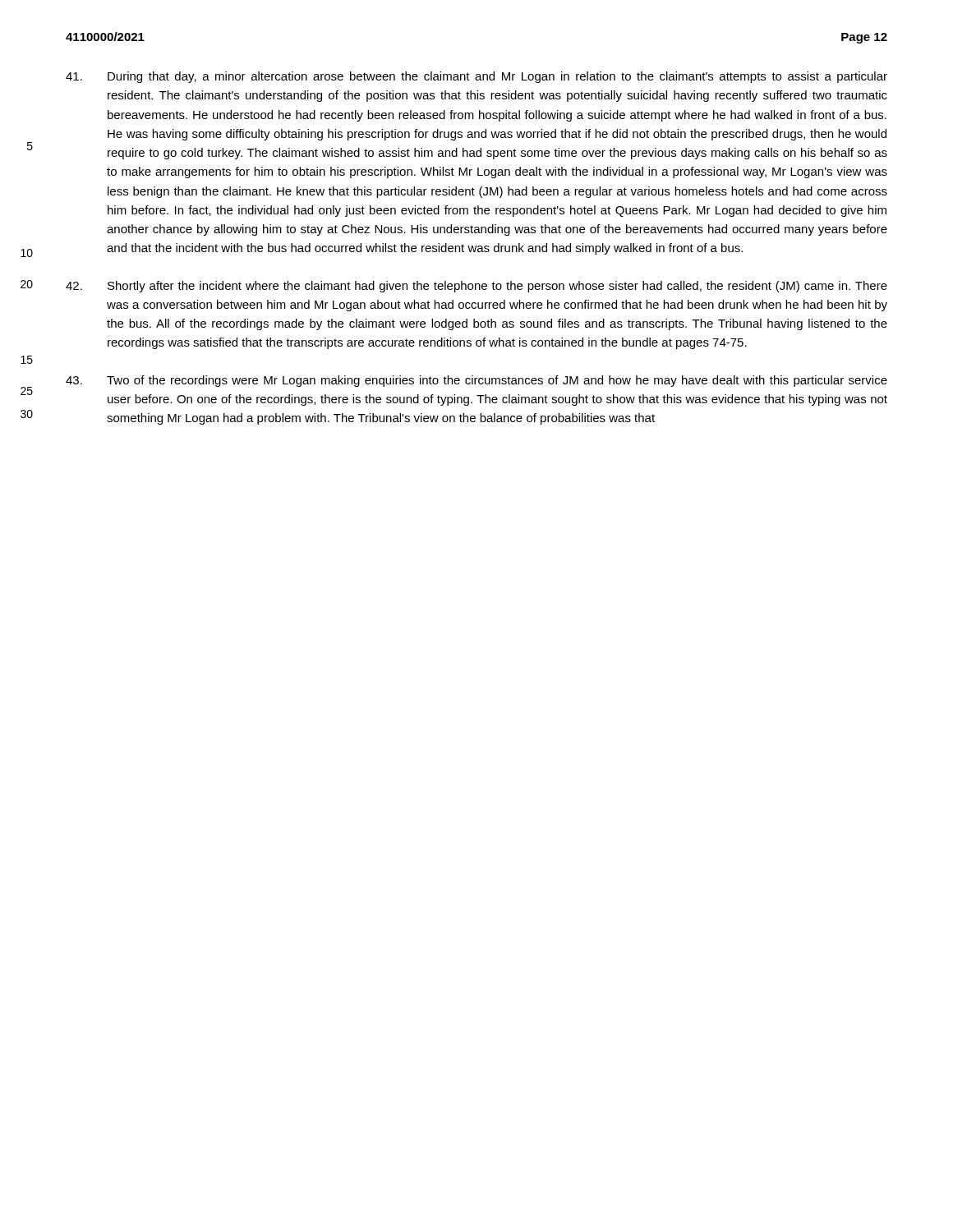
Task: Locate the text starting "5 10 15 41."
Action: 476,162
